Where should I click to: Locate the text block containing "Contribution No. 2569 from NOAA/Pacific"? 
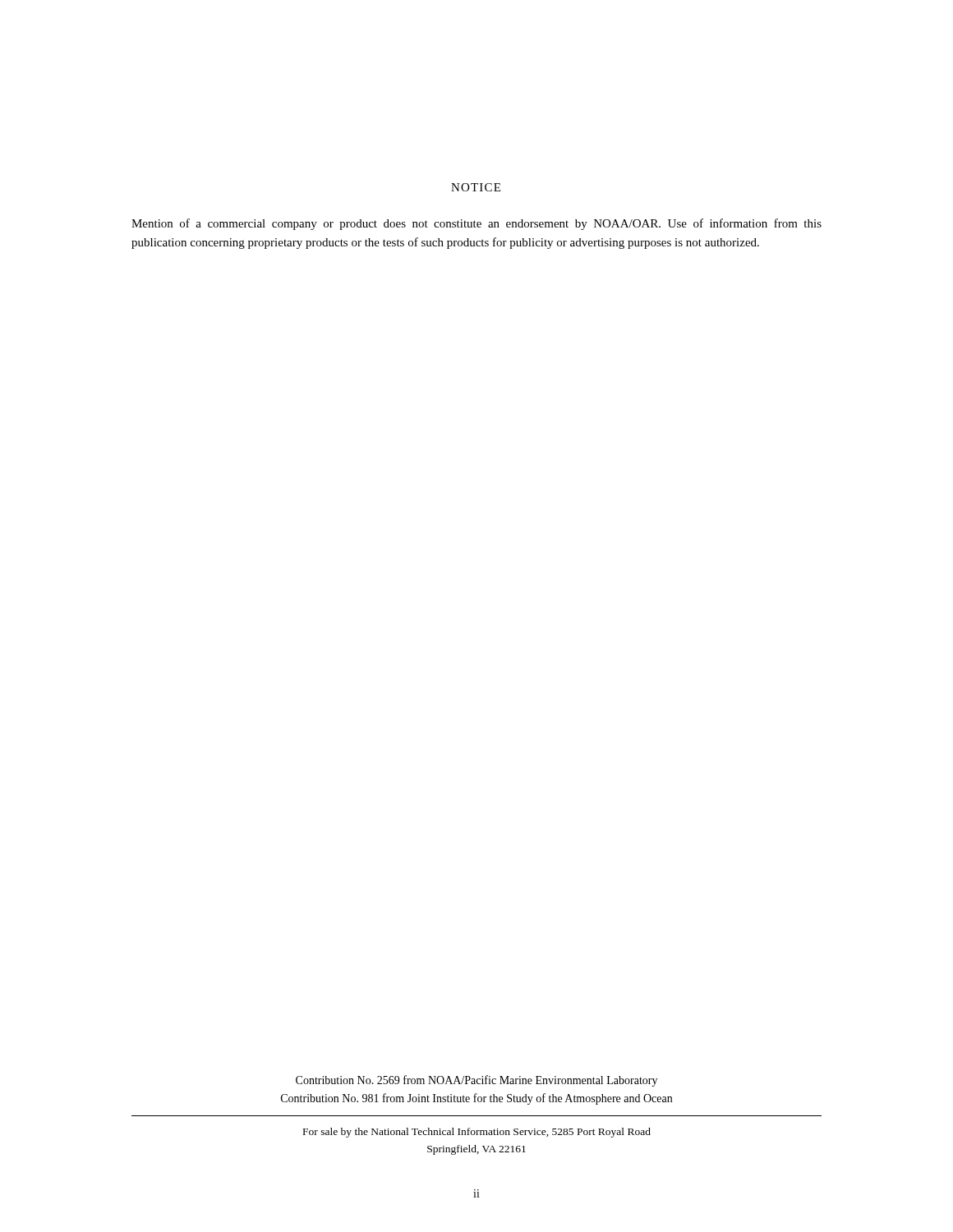point(476,1090)
